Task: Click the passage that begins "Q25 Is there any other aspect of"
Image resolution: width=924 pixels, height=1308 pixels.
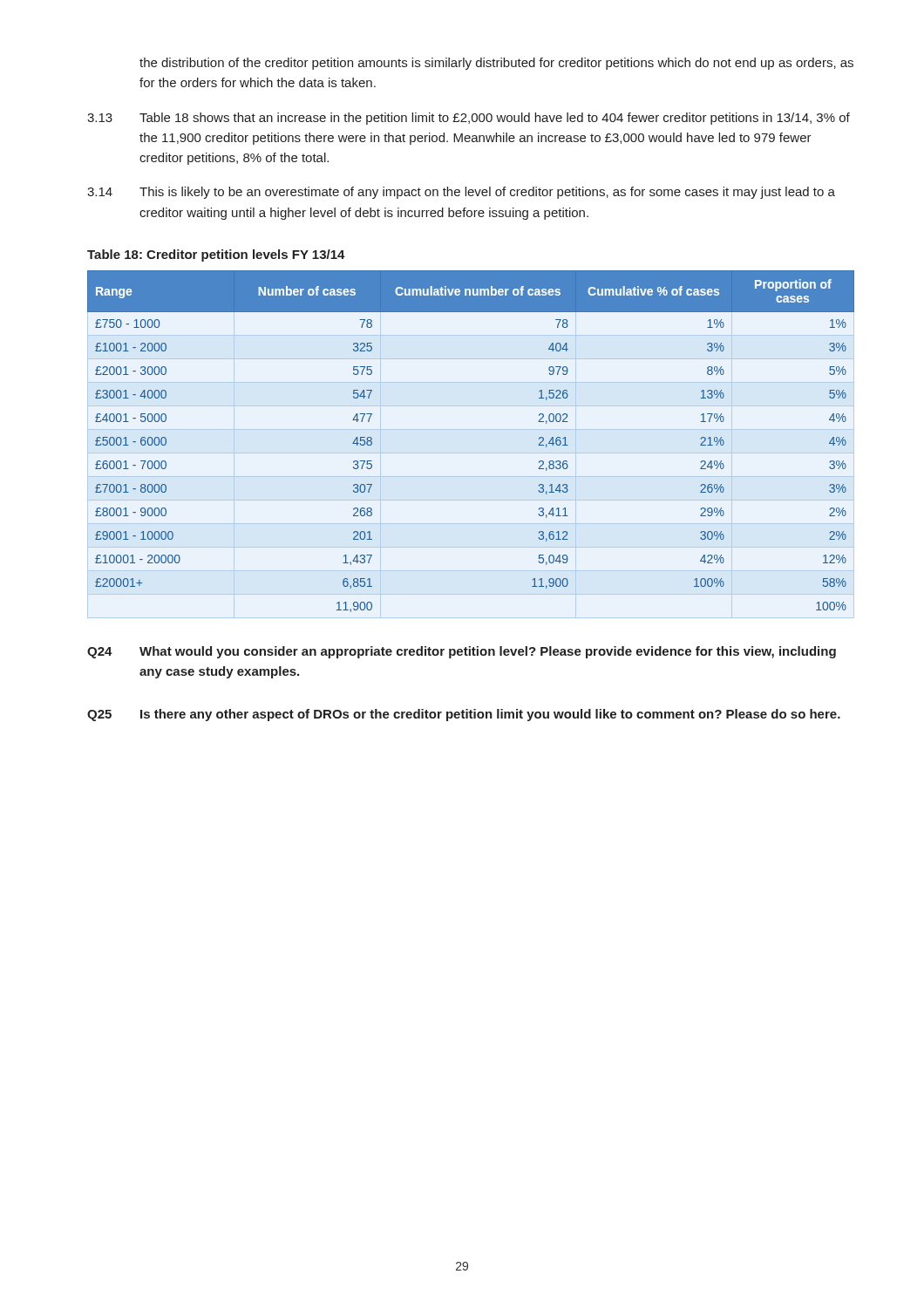Action: pyautogui.click(x=471, y=714)
